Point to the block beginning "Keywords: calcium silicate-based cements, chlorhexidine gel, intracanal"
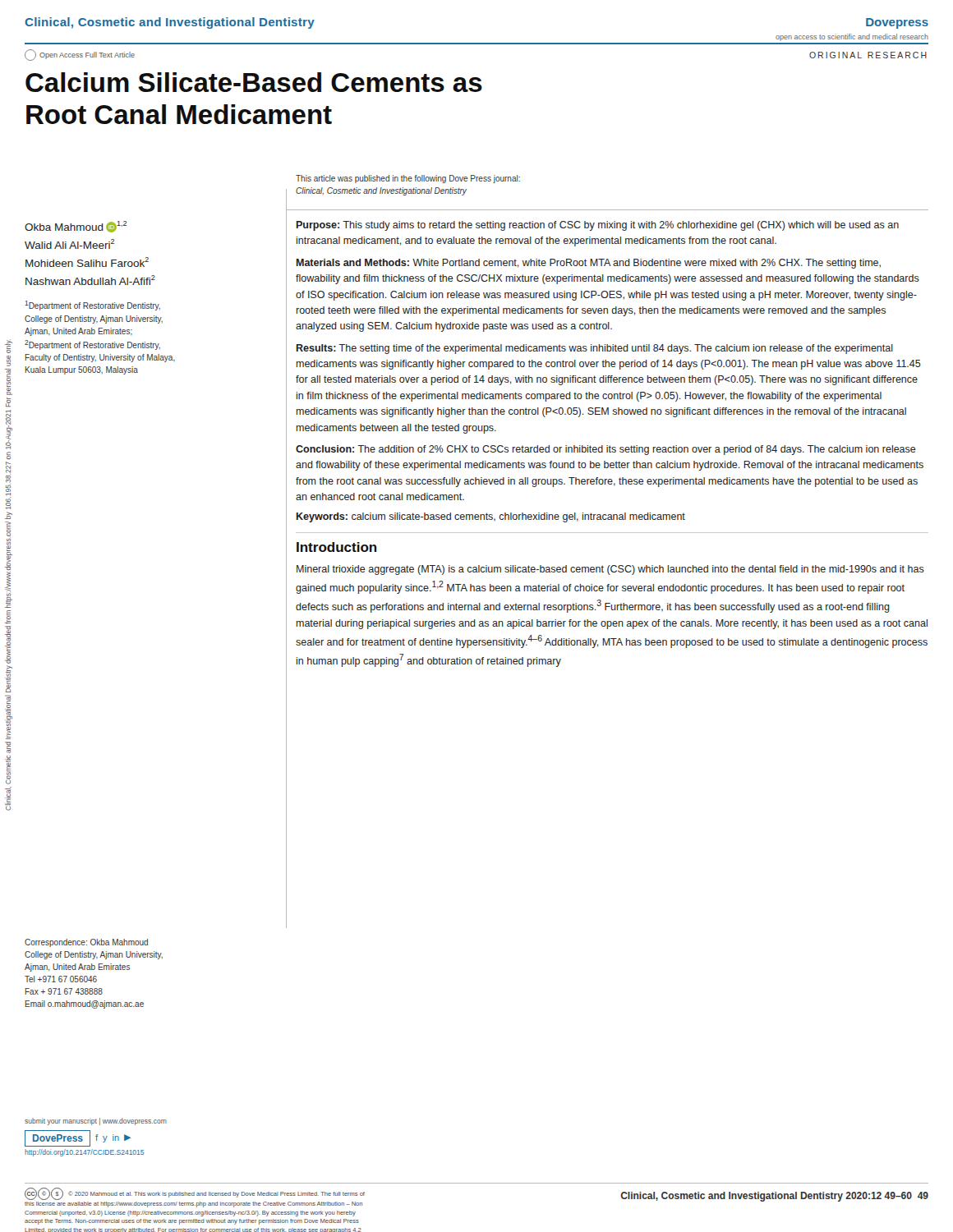This screenshot has height=1232, width=953. point(490,517)
